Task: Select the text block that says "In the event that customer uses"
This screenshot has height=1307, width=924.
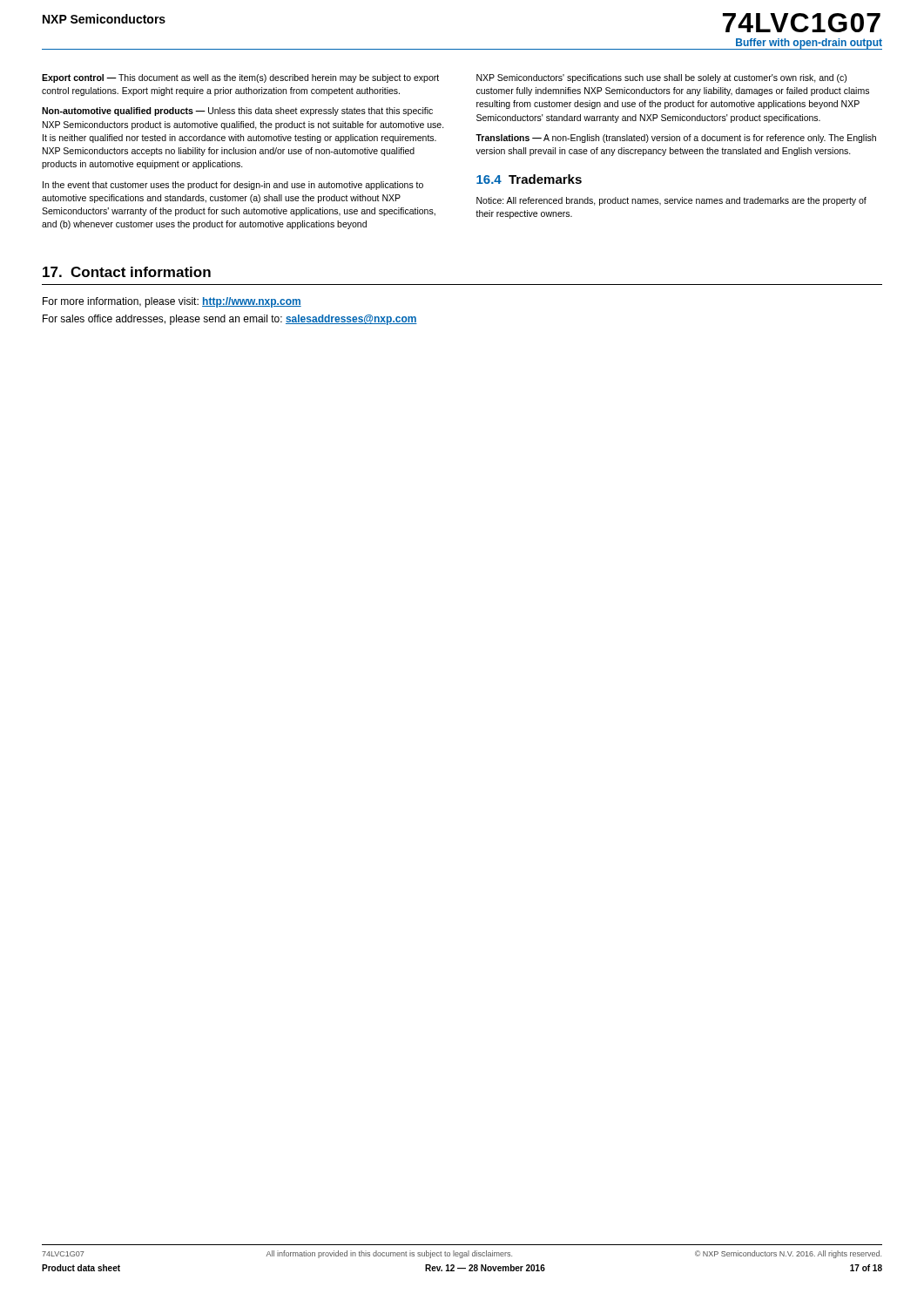Action: click(239, 204)
